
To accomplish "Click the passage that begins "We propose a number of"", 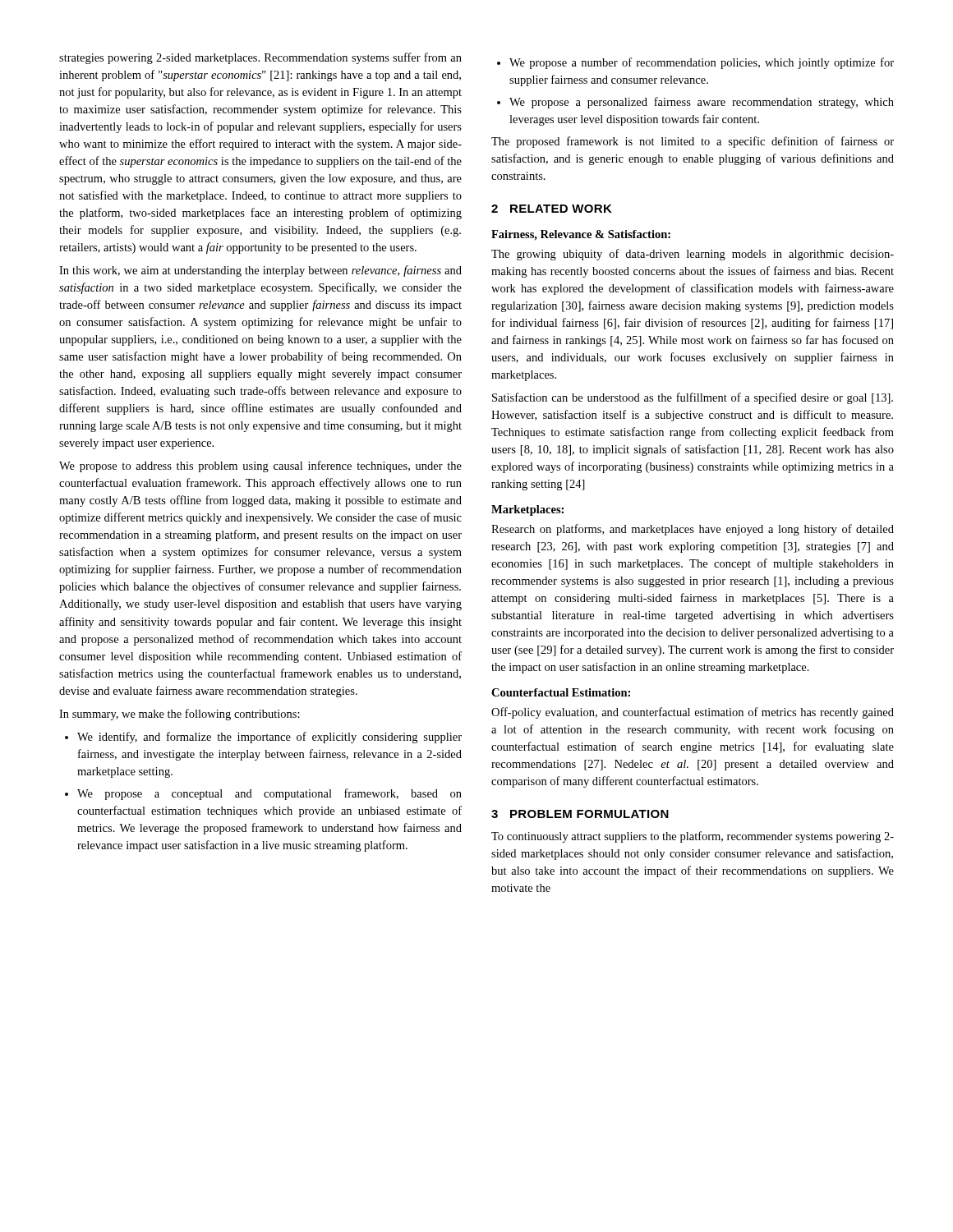I will 693,91.
